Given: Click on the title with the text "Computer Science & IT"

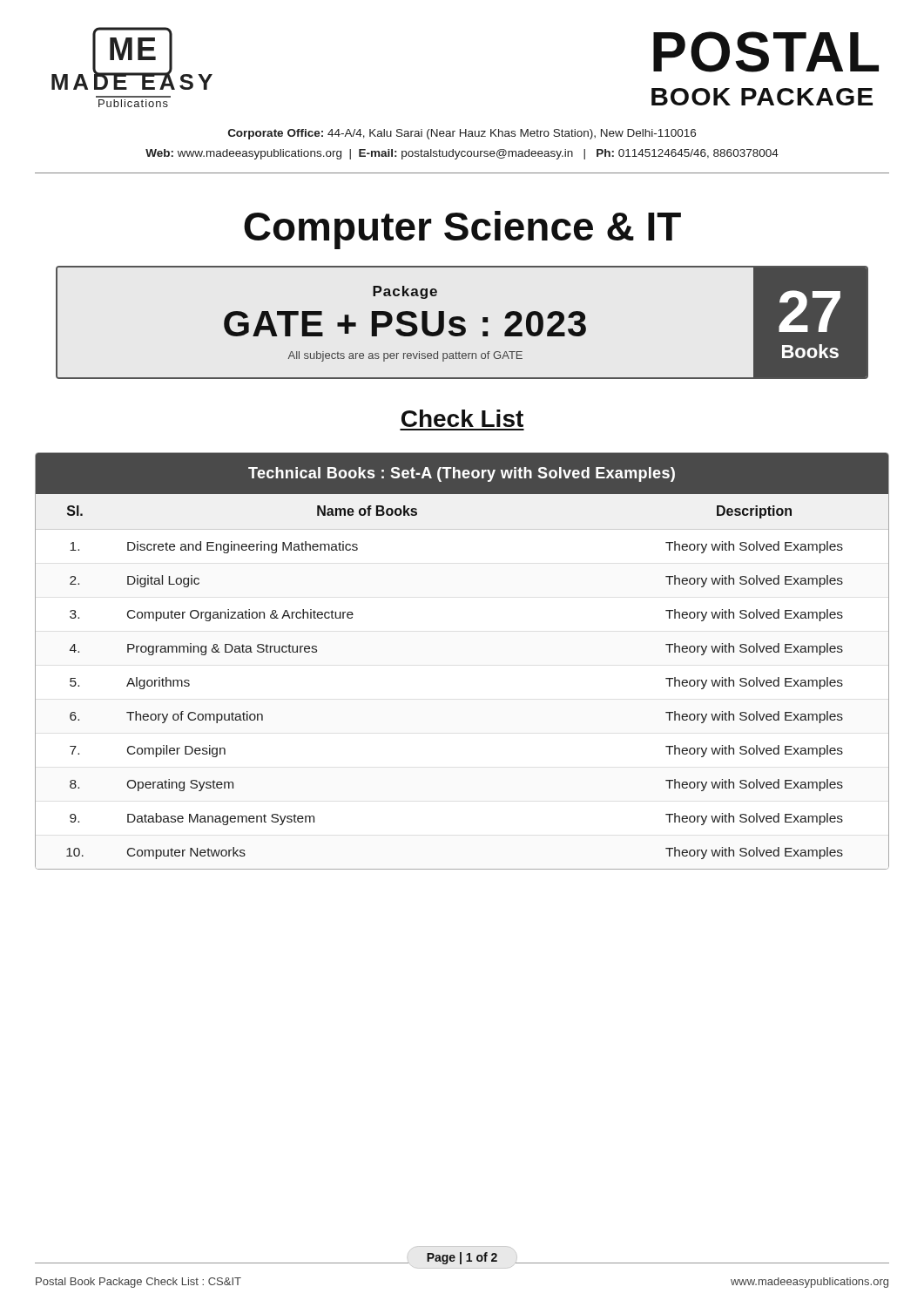Looking at the screenshot, I should (462, 226).
